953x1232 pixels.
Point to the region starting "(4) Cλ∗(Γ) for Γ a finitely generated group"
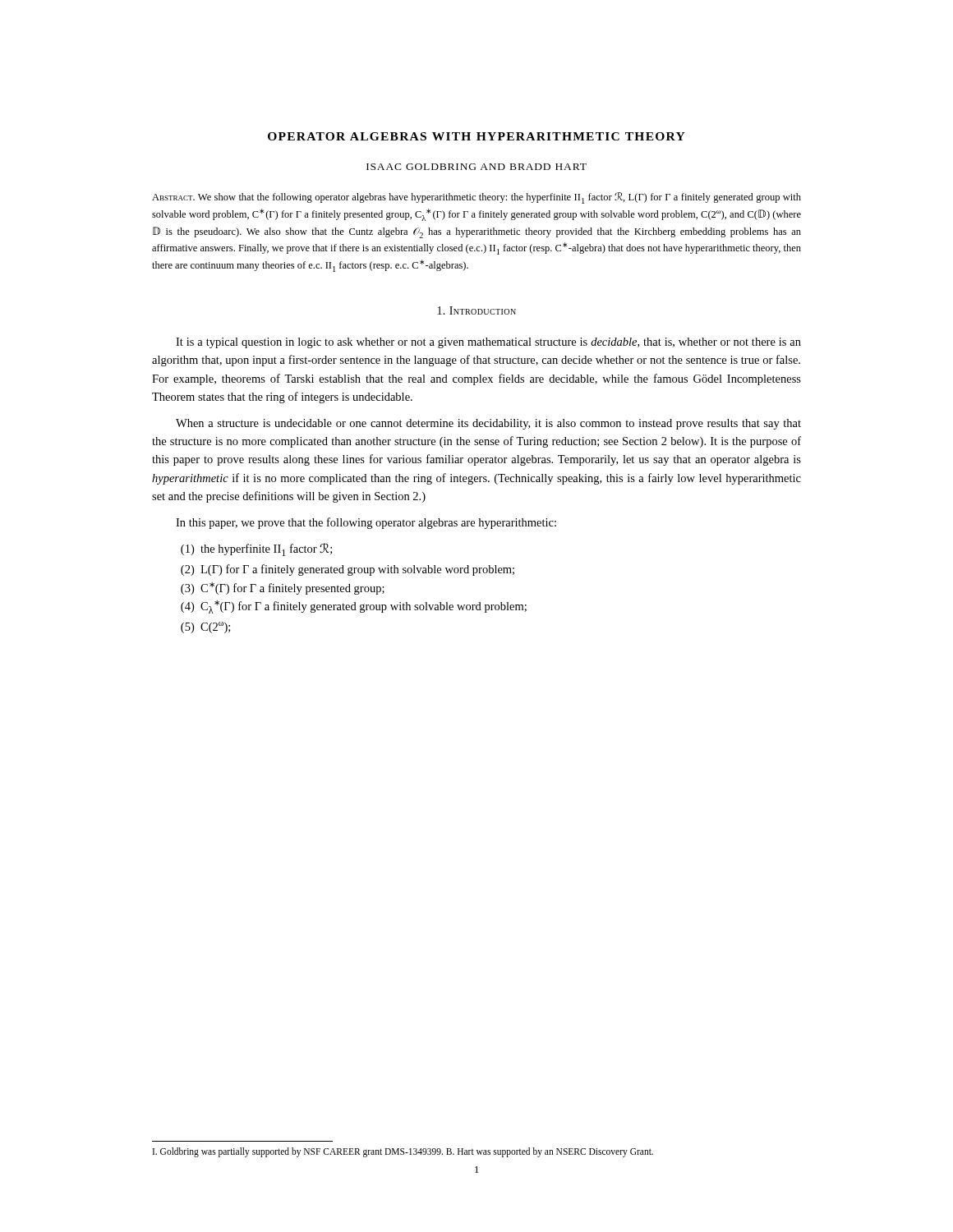(x=354, y=607)
